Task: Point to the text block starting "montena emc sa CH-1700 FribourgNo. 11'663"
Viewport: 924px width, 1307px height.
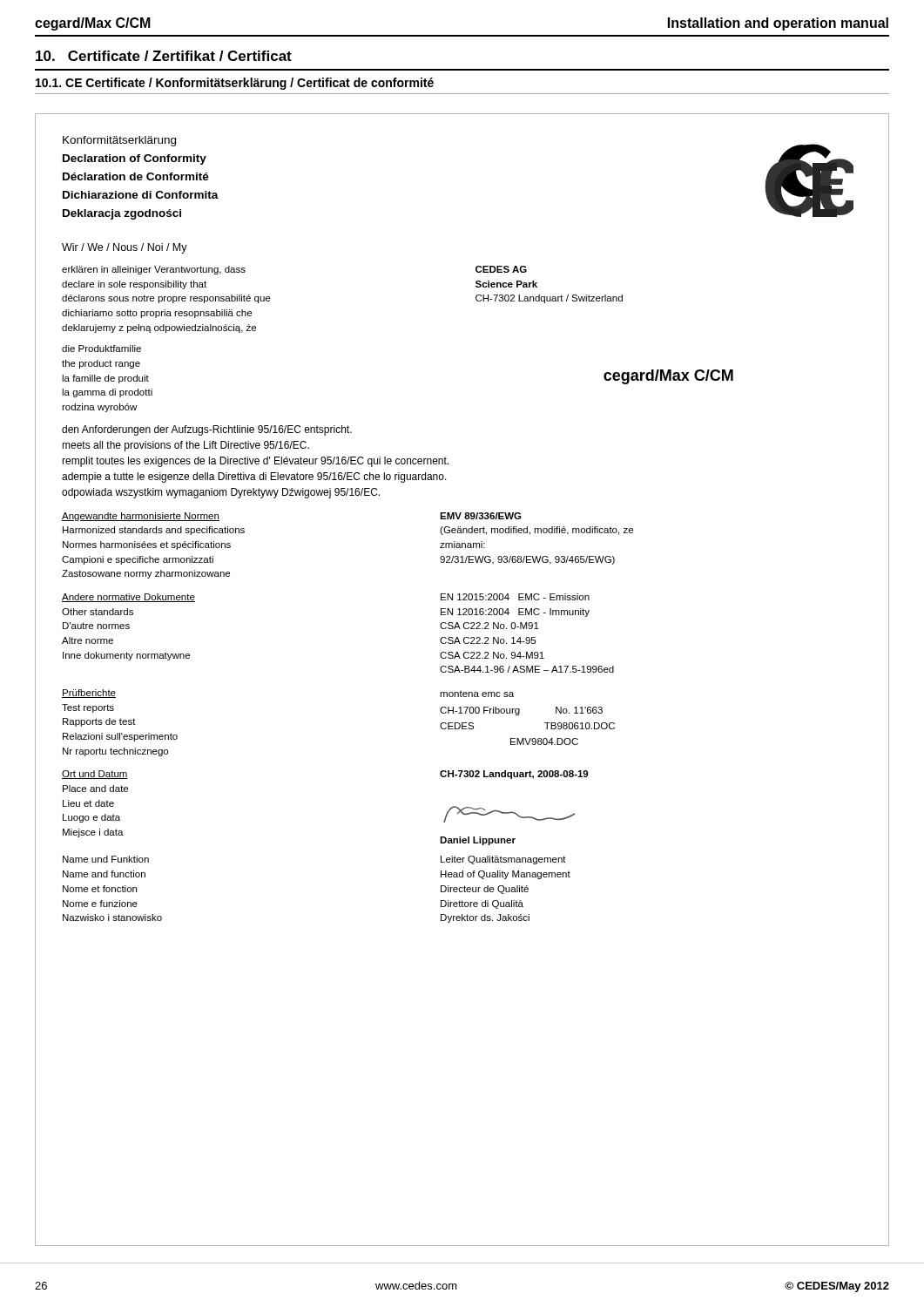Action: (477, 694)
